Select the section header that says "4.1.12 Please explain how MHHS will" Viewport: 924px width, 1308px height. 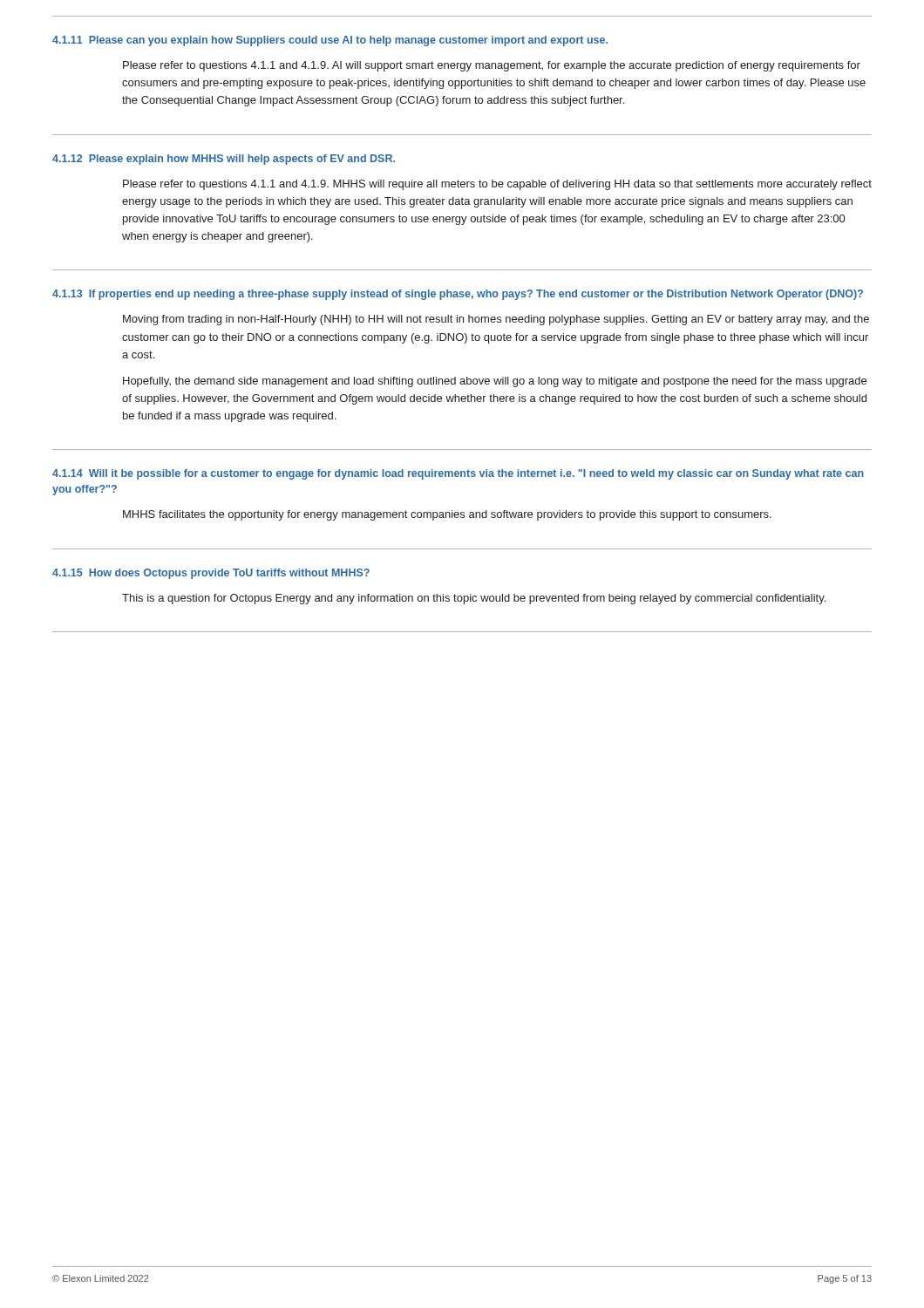pyautogui.click(x=224, y=158)
